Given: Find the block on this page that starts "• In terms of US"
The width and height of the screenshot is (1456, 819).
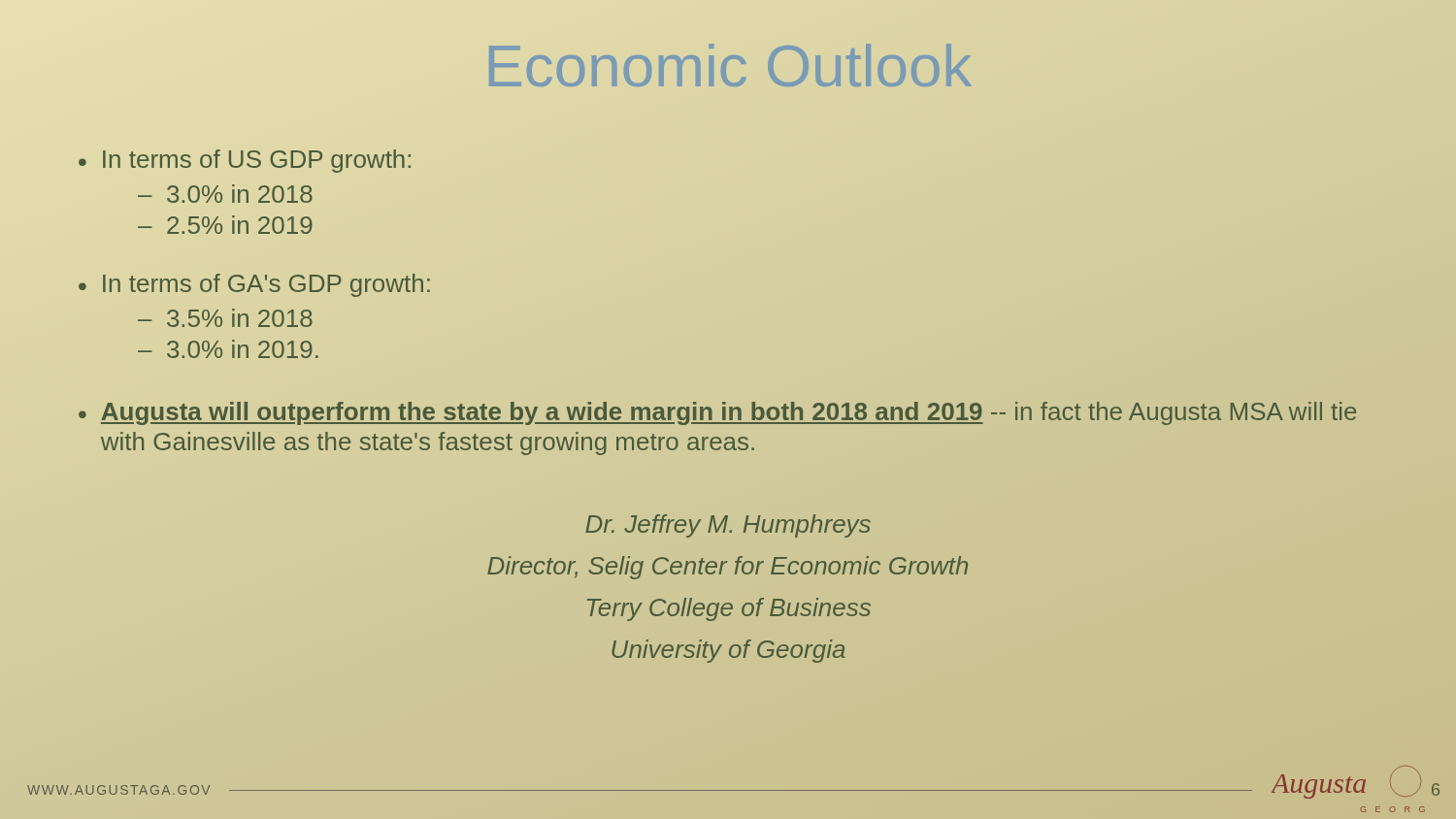Looking at the screenshot, I should click(x=245, y=161).
